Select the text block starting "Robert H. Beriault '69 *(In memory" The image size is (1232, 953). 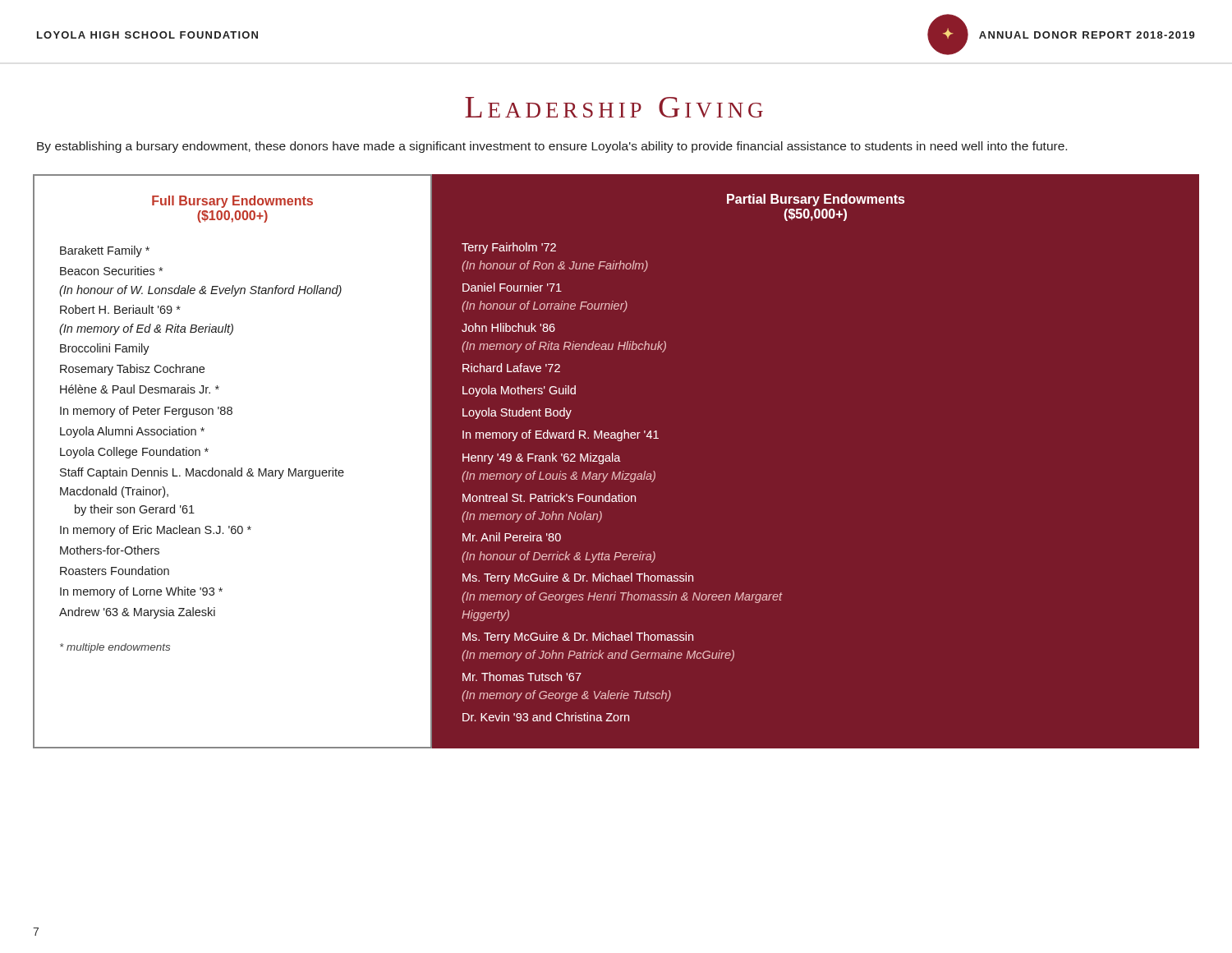point(146,319)
